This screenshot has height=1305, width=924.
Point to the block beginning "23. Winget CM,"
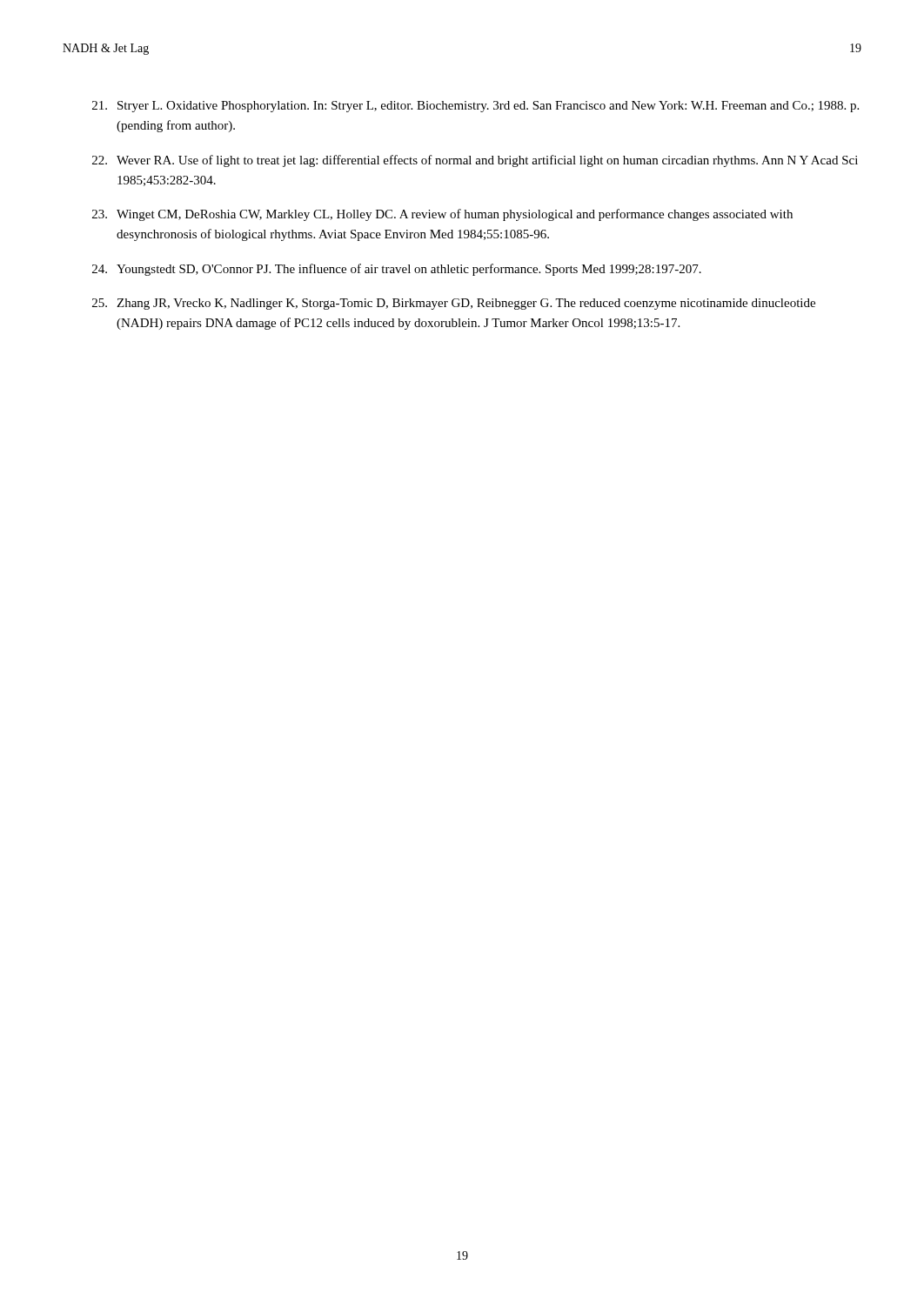462,225
